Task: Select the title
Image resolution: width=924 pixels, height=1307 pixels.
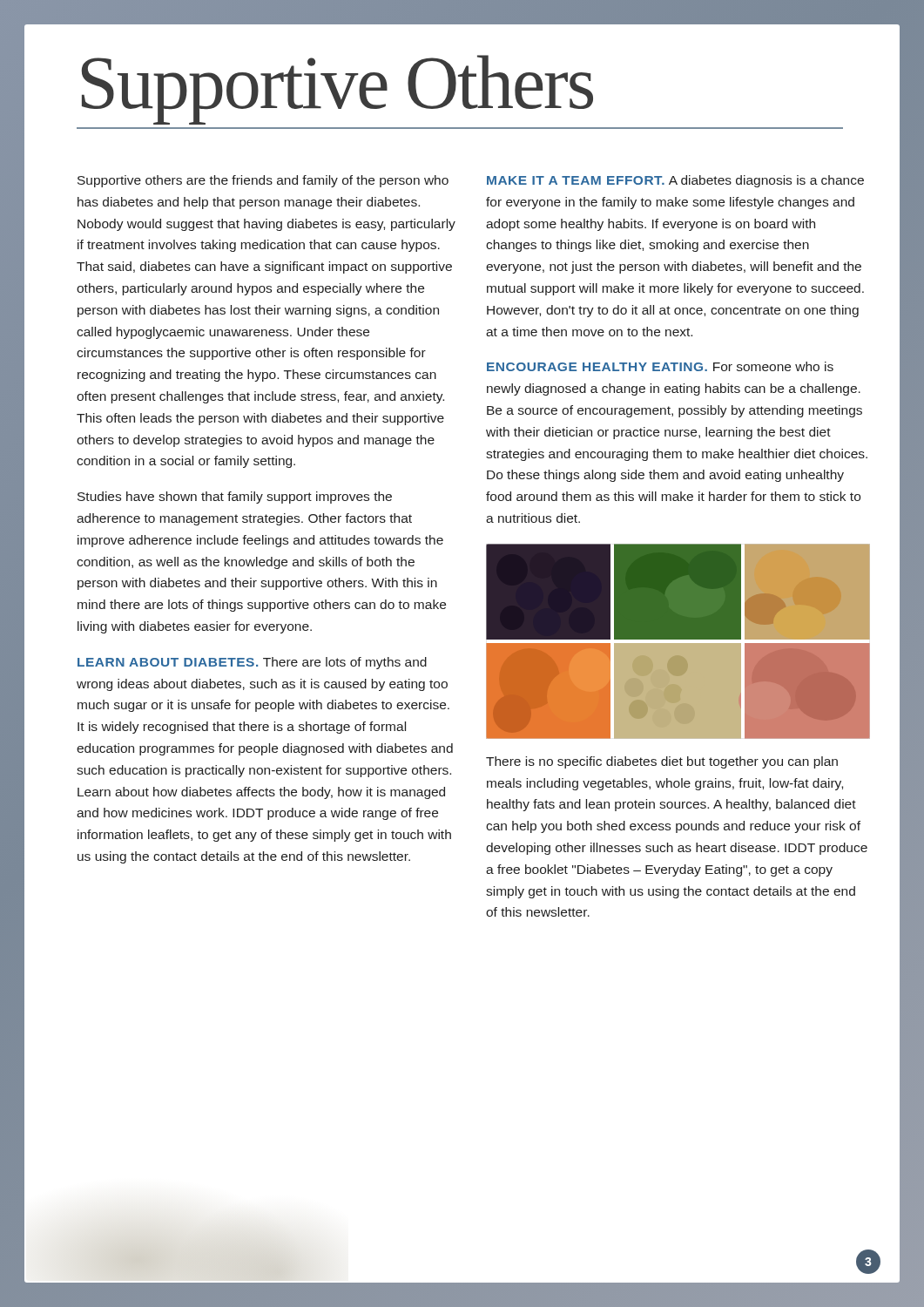Action: (460, 87)
